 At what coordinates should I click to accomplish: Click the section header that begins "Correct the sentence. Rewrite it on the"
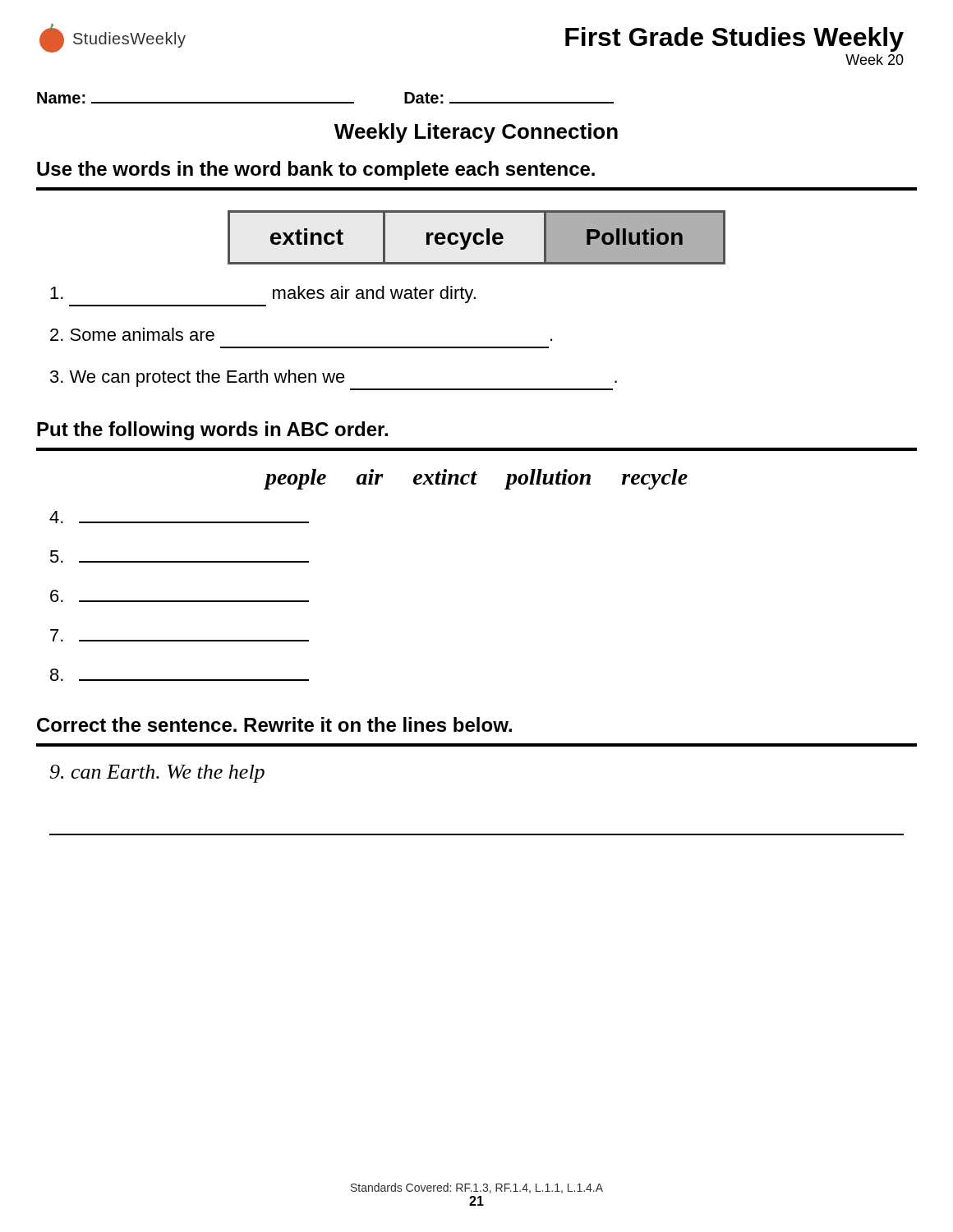275,725
